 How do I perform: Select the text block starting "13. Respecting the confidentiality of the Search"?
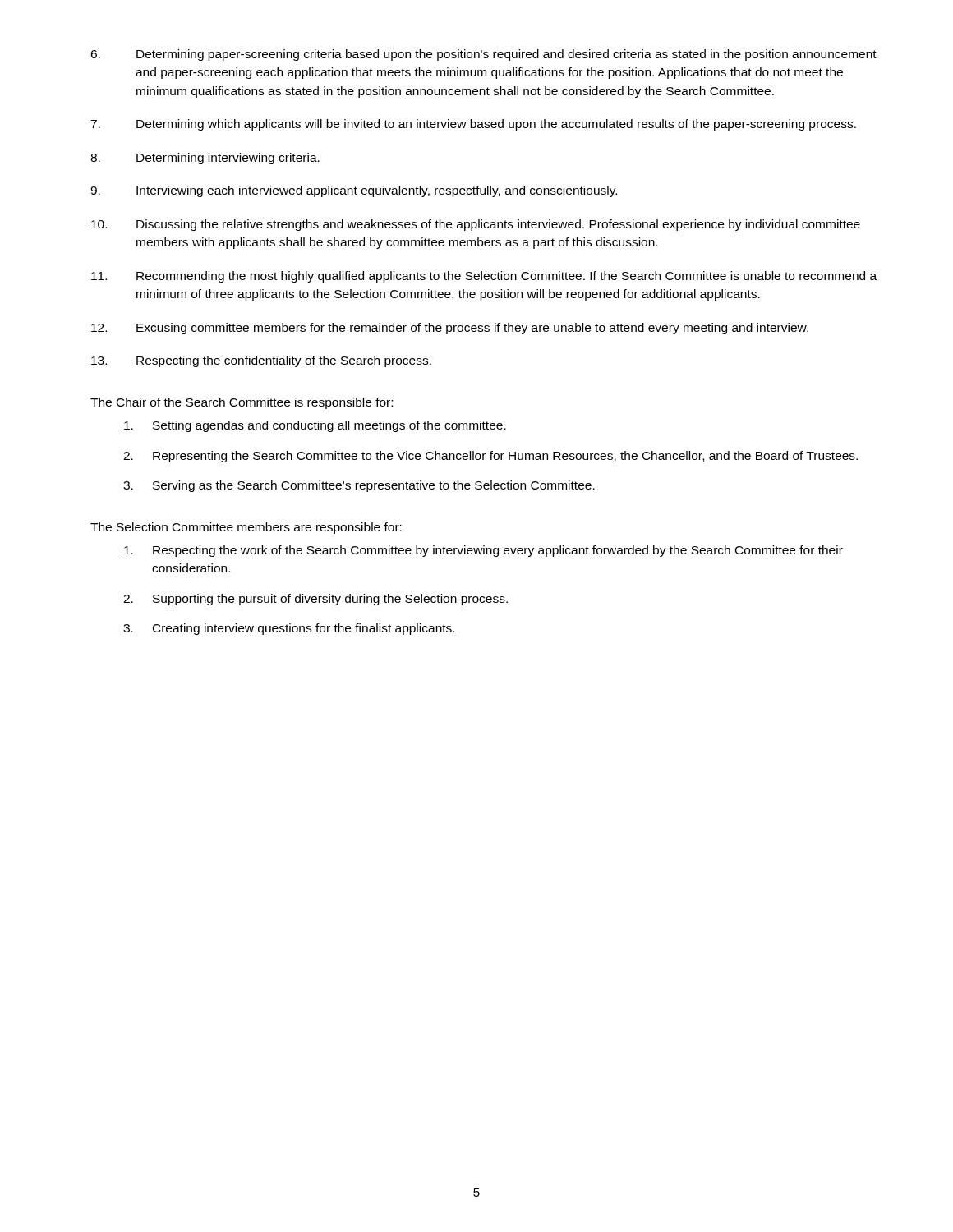click(x=261, y=361)
